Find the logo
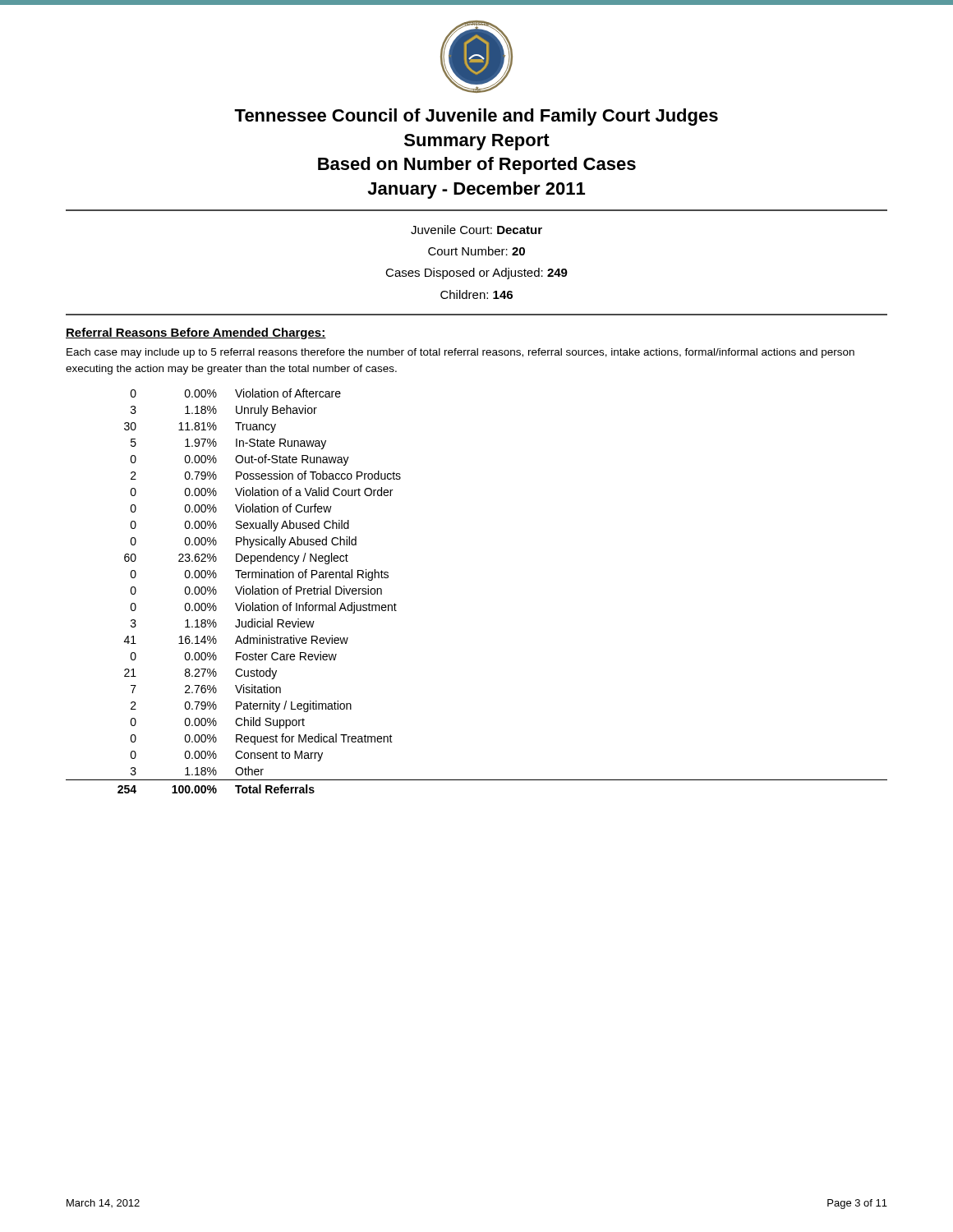This screenshot has height=1232, width=953. click(476, 51)
